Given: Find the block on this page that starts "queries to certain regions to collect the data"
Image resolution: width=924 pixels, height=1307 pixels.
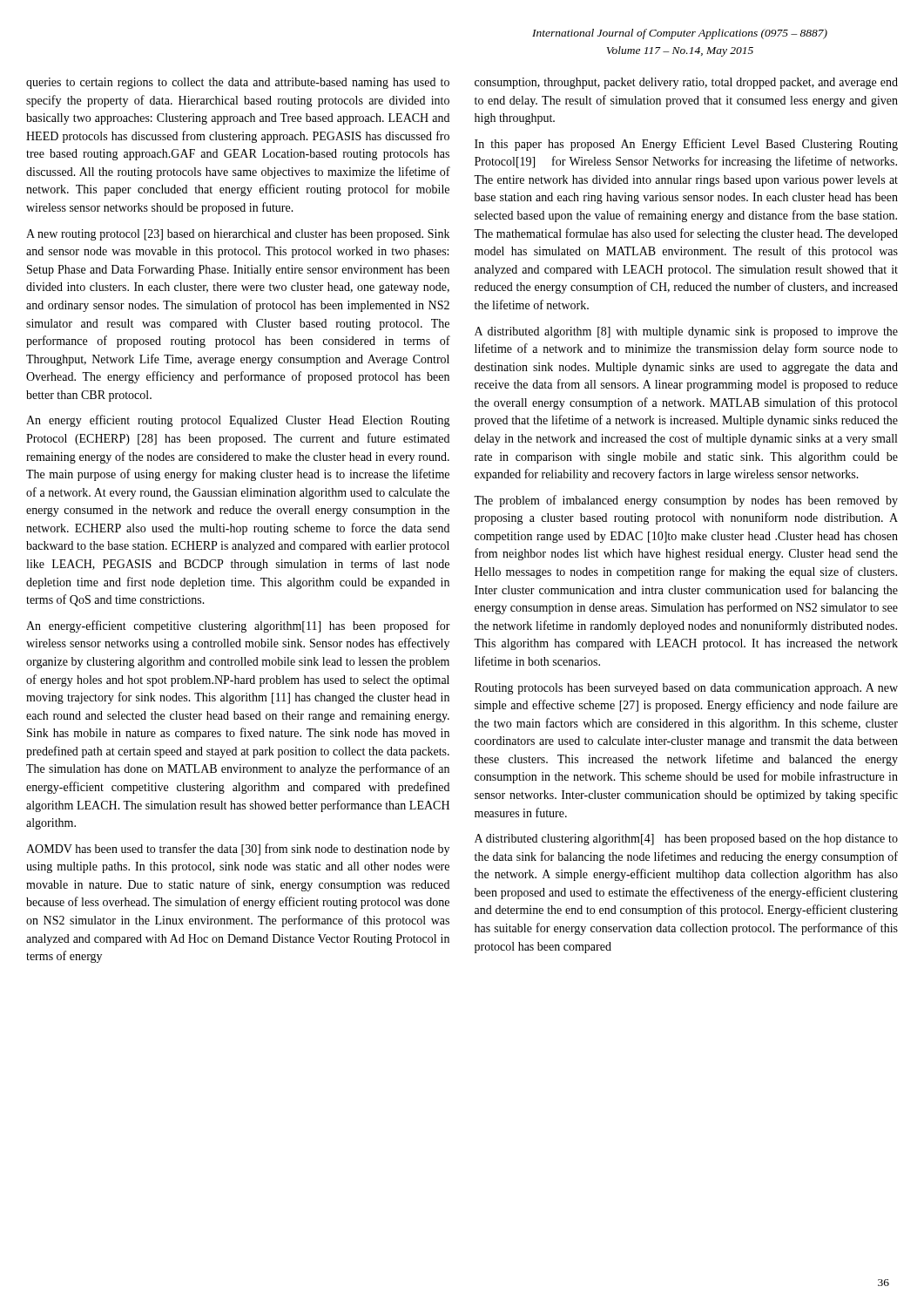Looking at the screenshot, I should pyautogui.click(x=238, y=146).
